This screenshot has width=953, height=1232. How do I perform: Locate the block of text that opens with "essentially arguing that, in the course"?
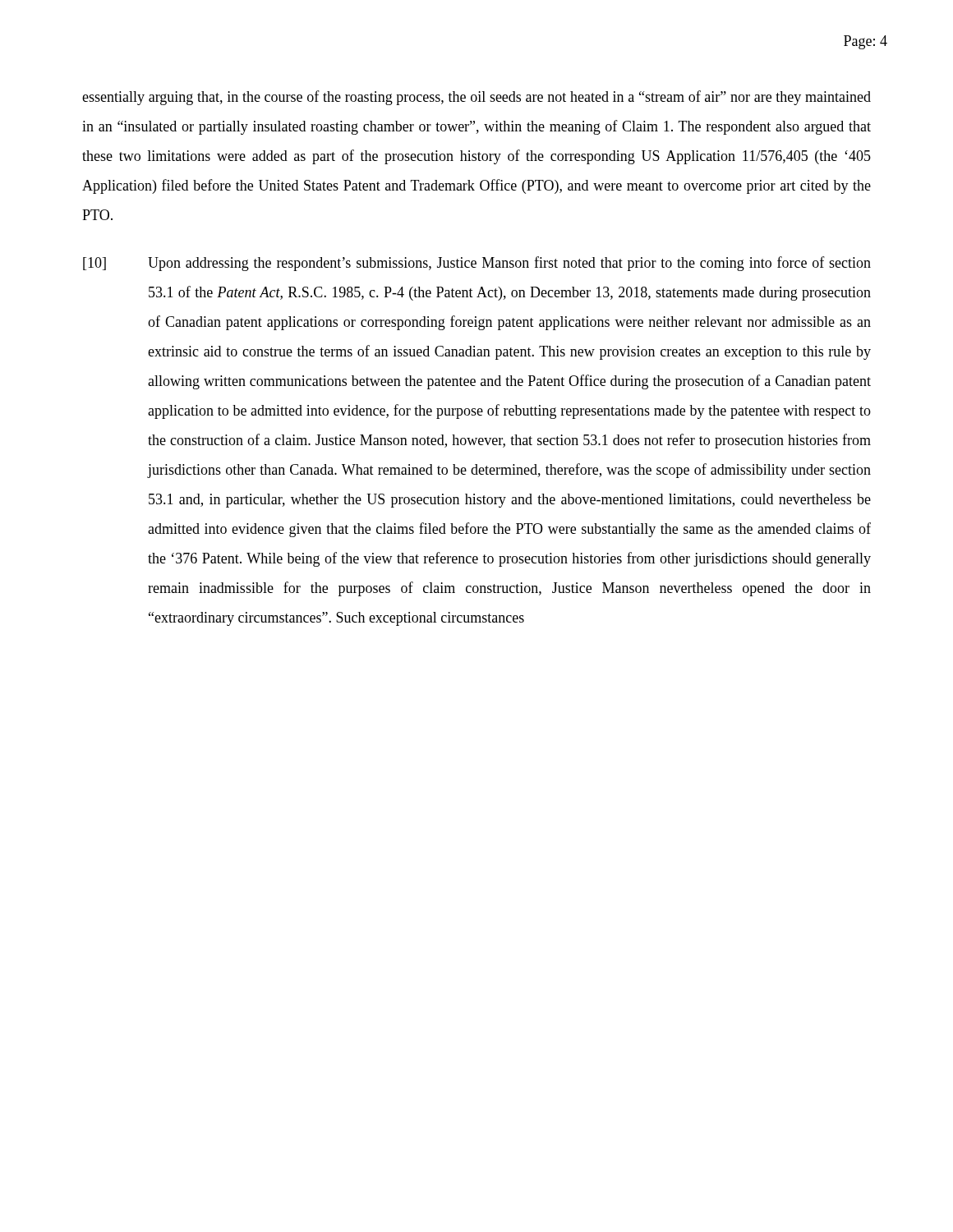476,156
